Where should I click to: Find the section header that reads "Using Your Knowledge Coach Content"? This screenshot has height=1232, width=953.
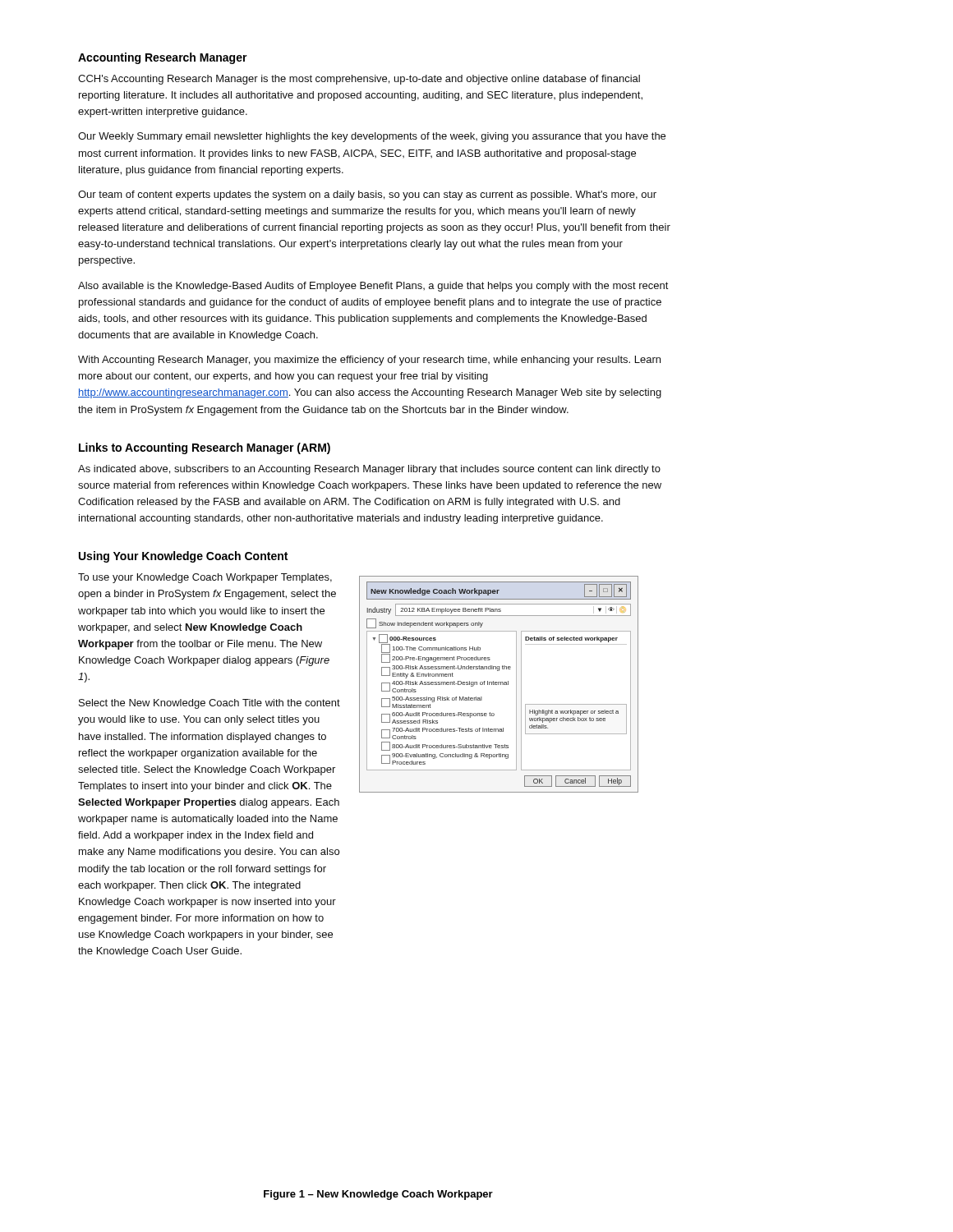point(183,556)
